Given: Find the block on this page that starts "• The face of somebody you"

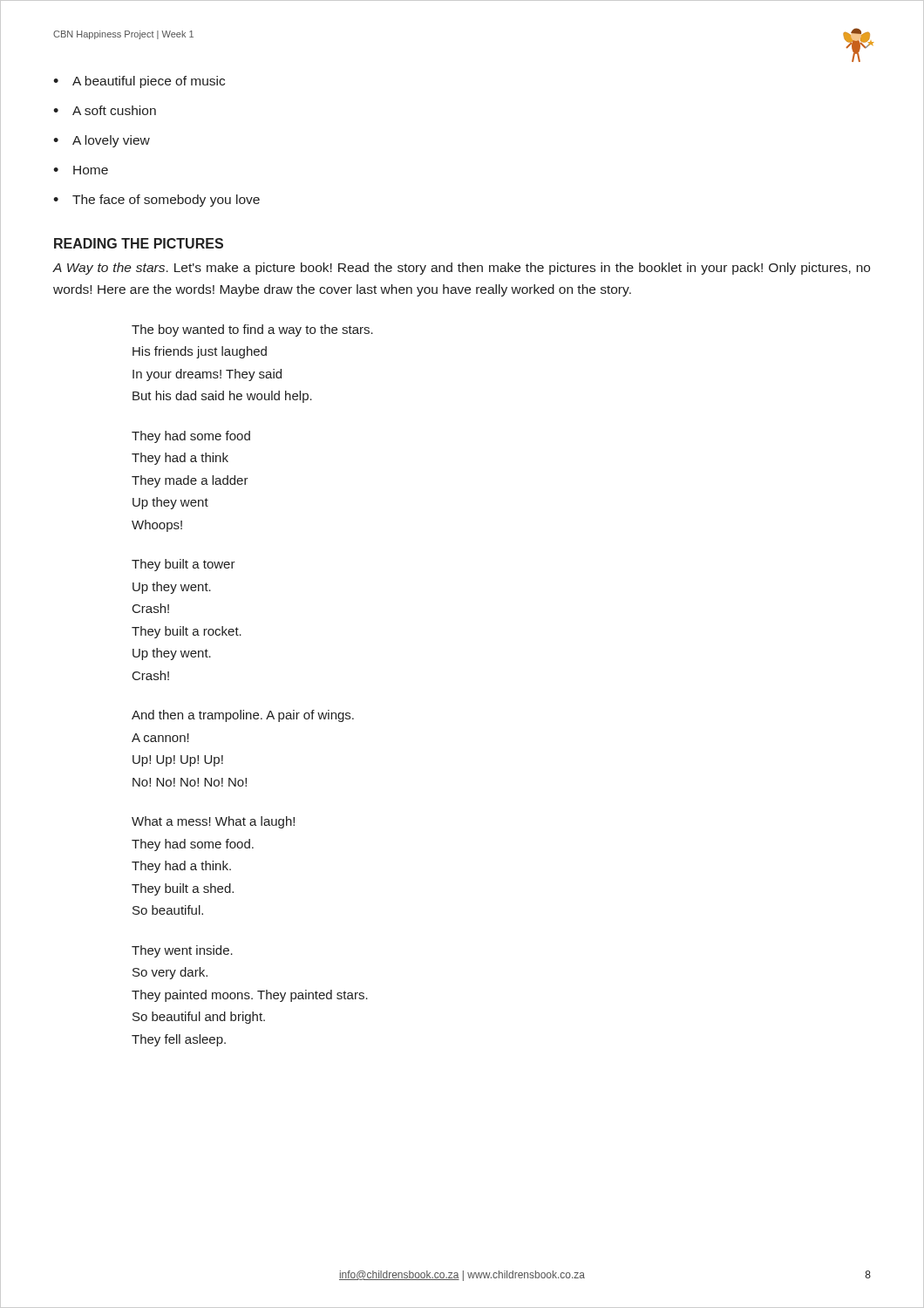Looking at the screenshot, I should (x=157, y=201).
